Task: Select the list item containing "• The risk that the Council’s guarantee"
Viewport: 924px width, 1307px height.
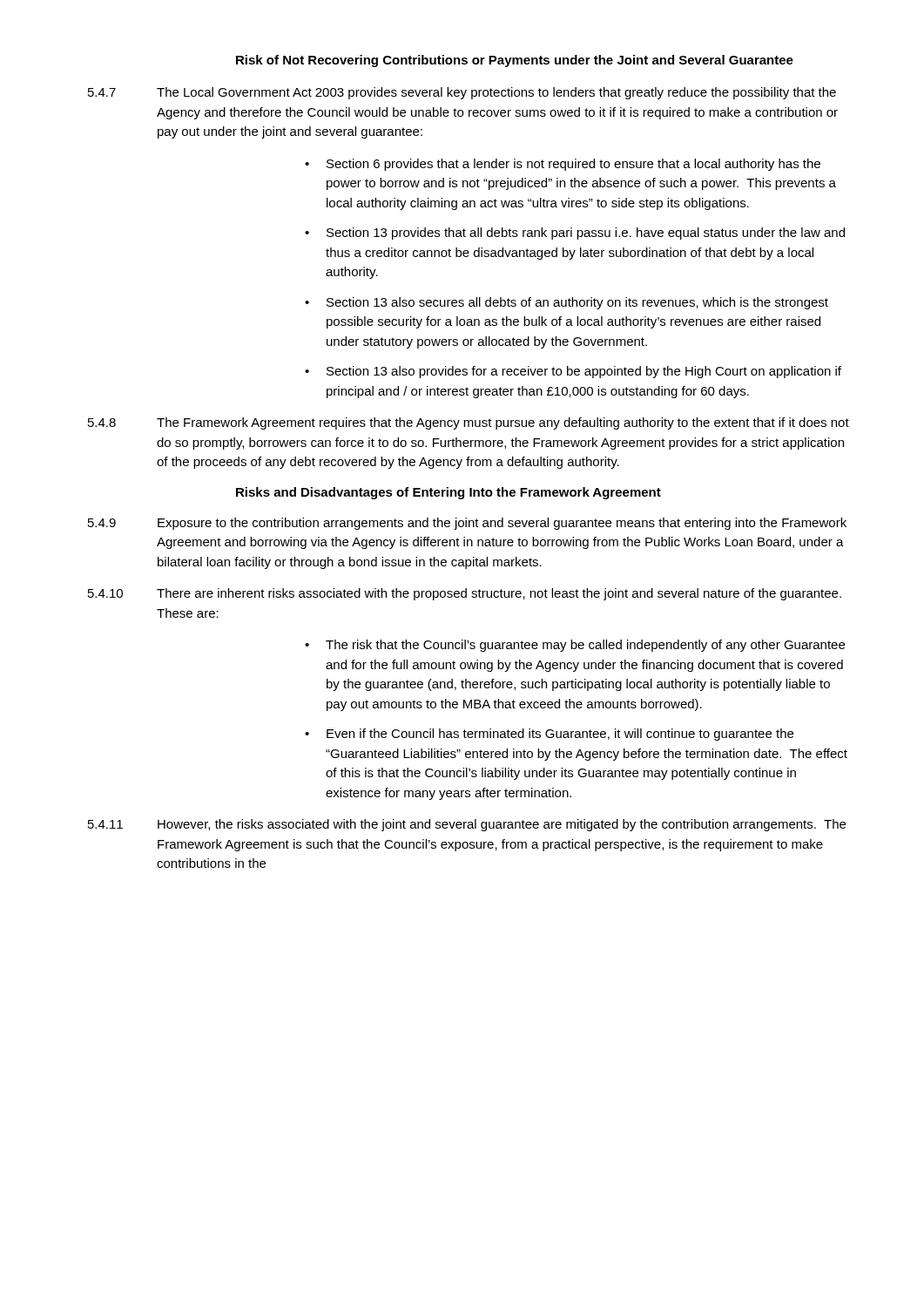Action: click(580, 674)
